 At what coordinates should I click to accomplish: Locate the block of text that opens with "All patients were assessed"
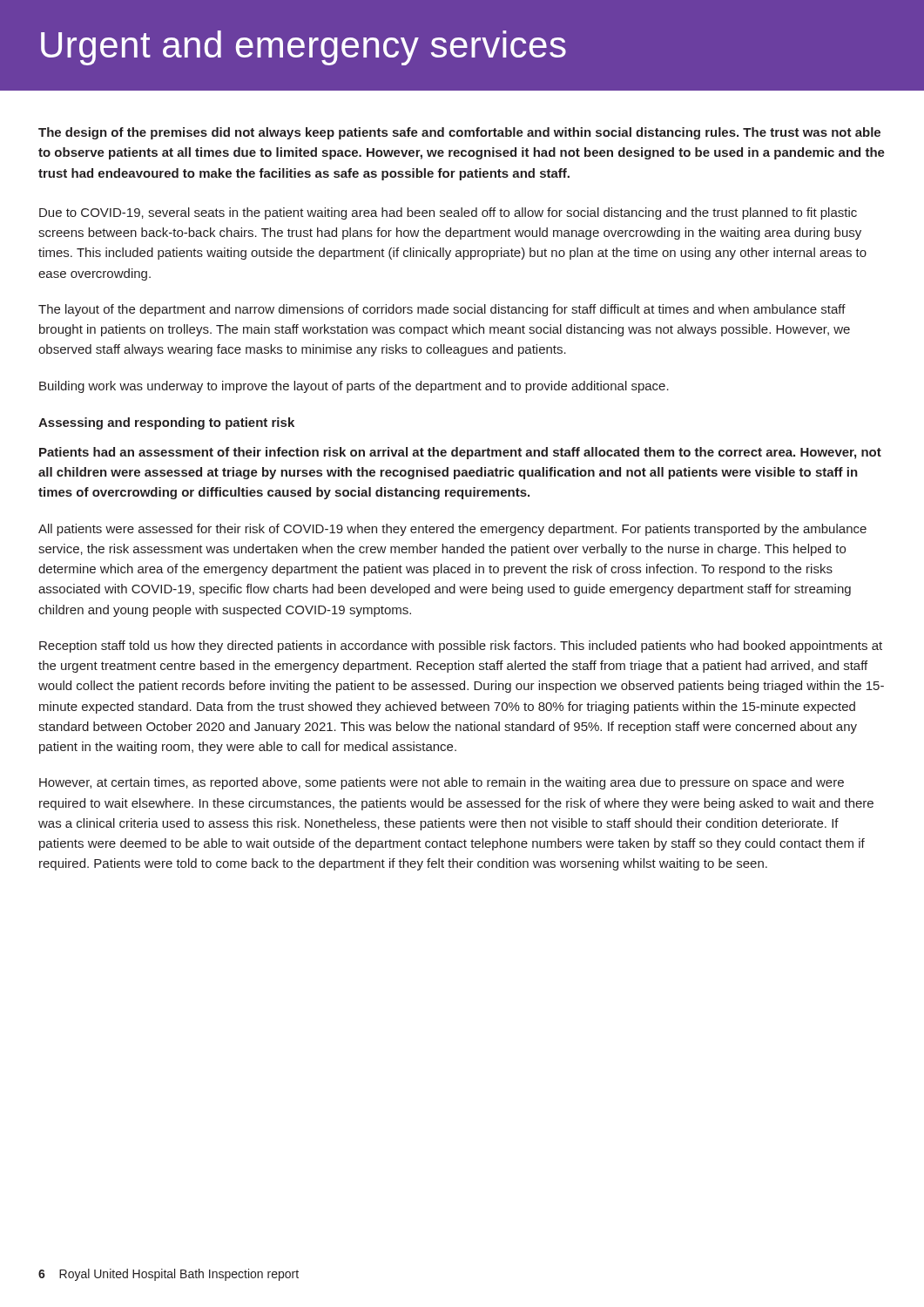(x=453, y=569)
